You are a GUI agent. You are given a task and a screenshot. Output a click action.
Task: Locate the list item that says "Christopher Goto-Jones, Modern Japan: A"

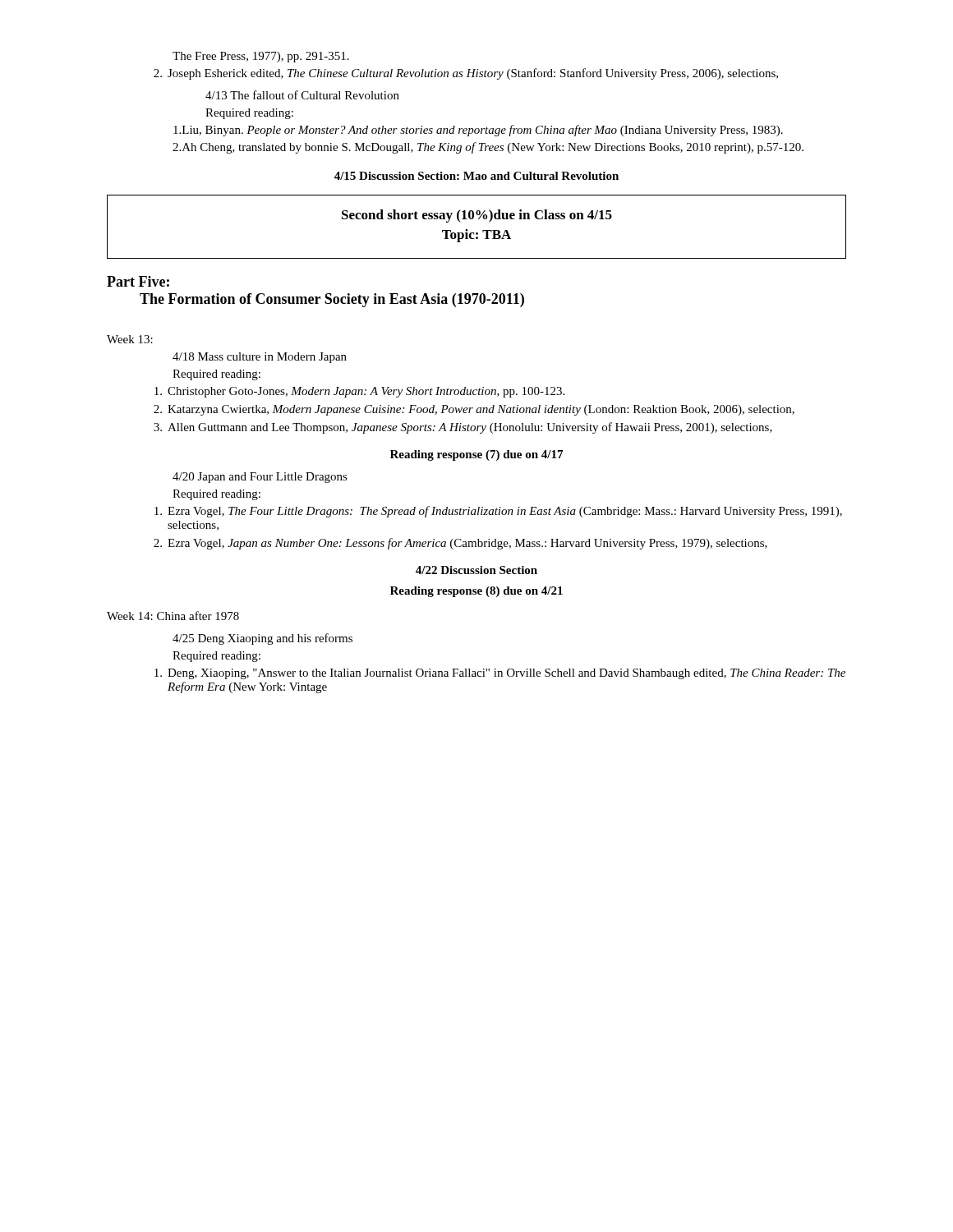tap(493, 391)
